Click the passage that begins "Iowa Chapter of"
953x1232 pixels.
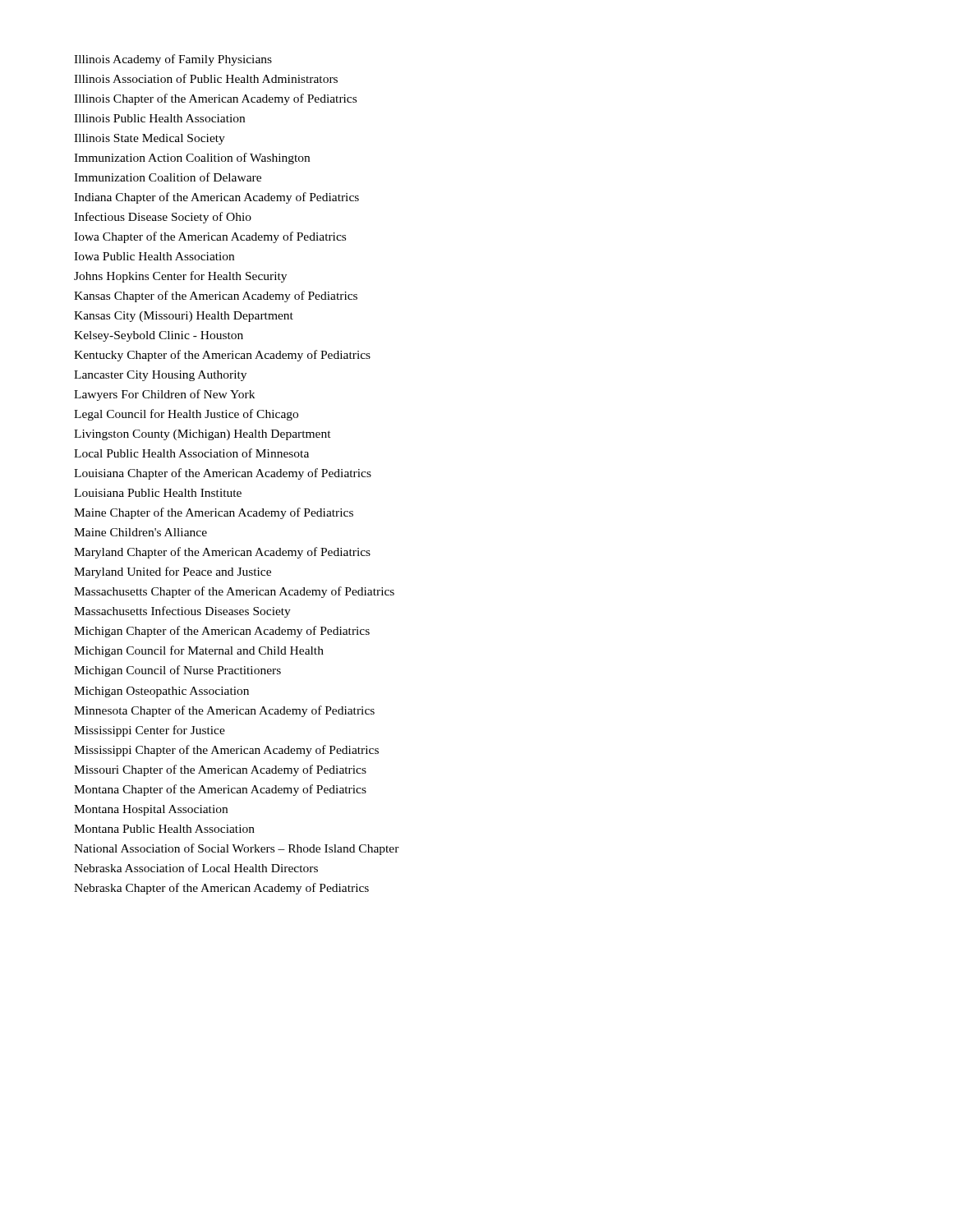[210, 237]
